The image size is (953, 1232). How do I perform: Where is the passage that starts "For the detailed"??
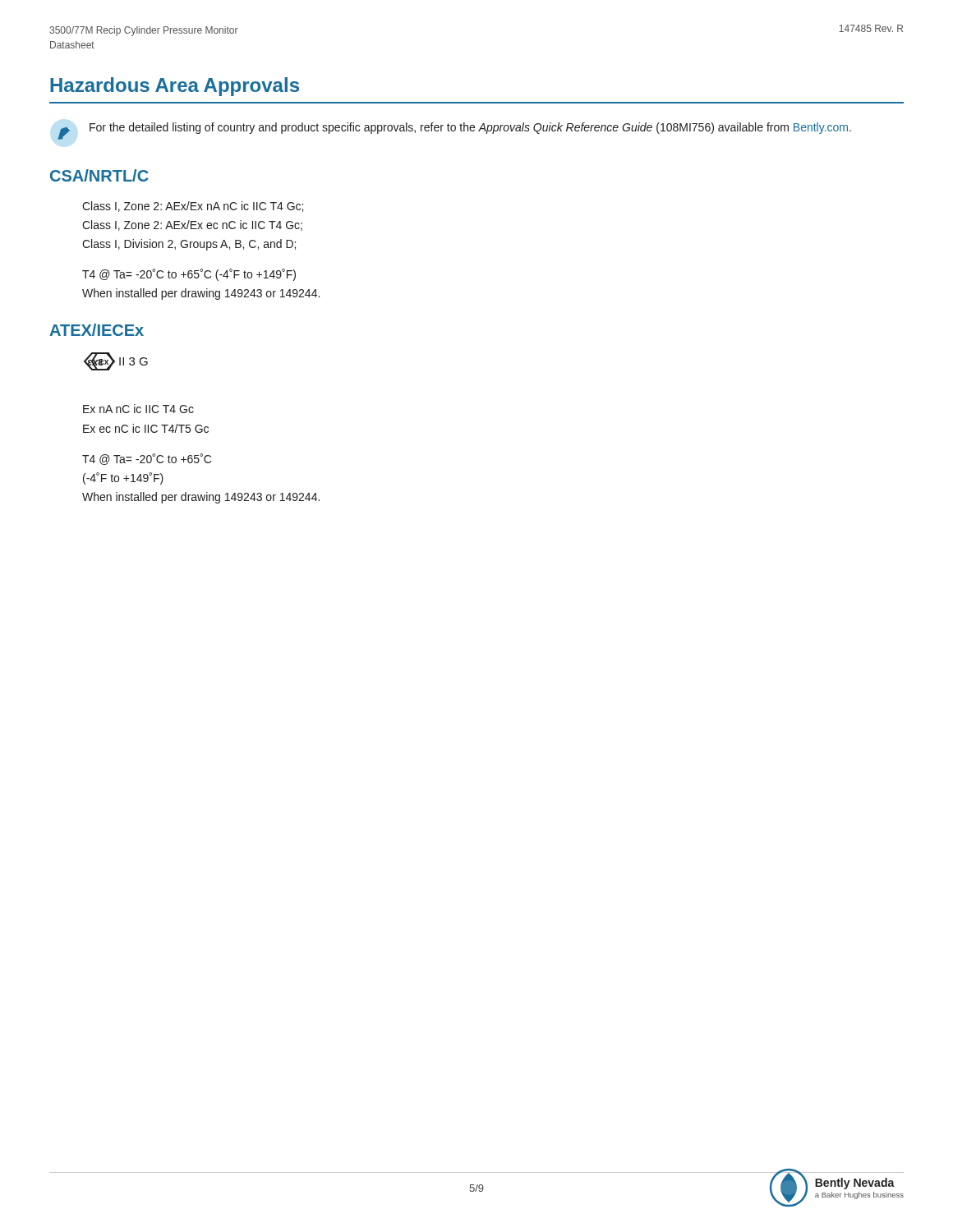[x=470, y=127]
